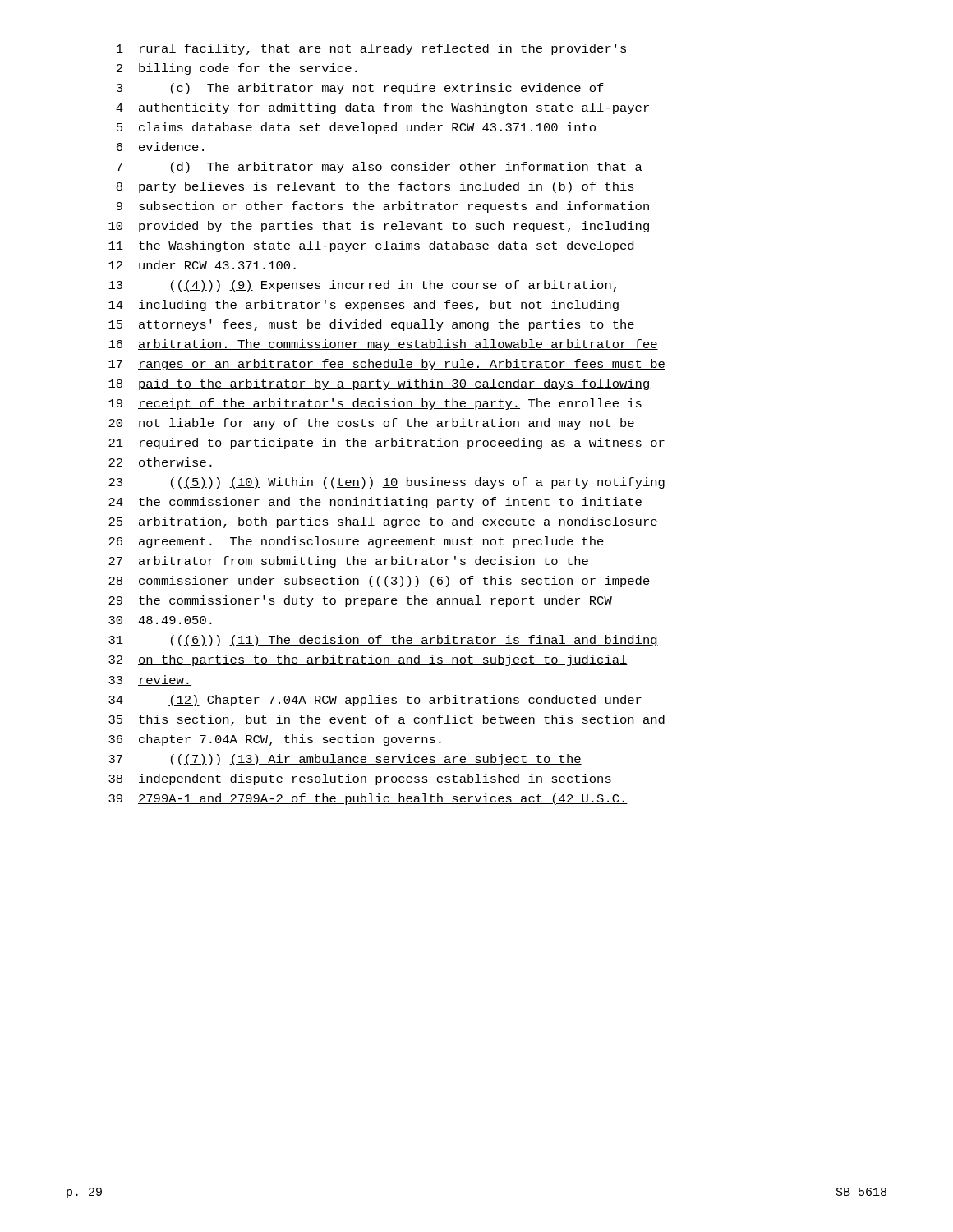This screenshot has width=953, height=1232.
Task: Locate the block of text that opens with "26 agreement. The nondisclosure agreement must not preclude"
Action: coord(488,542)
